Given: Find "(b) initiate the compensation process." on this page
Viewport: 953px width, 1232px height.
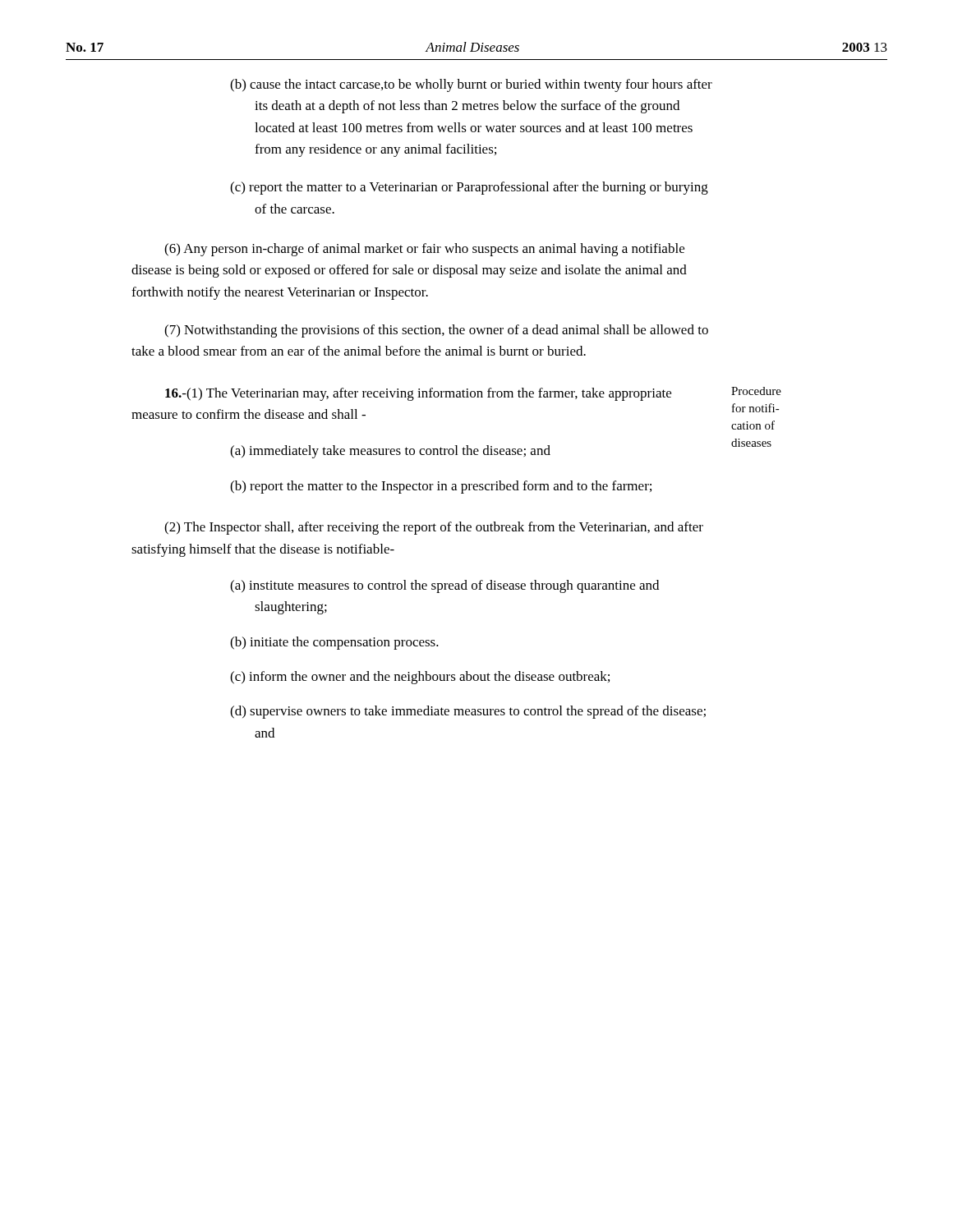Looking at the screenshot, I should tap(334, 643).
